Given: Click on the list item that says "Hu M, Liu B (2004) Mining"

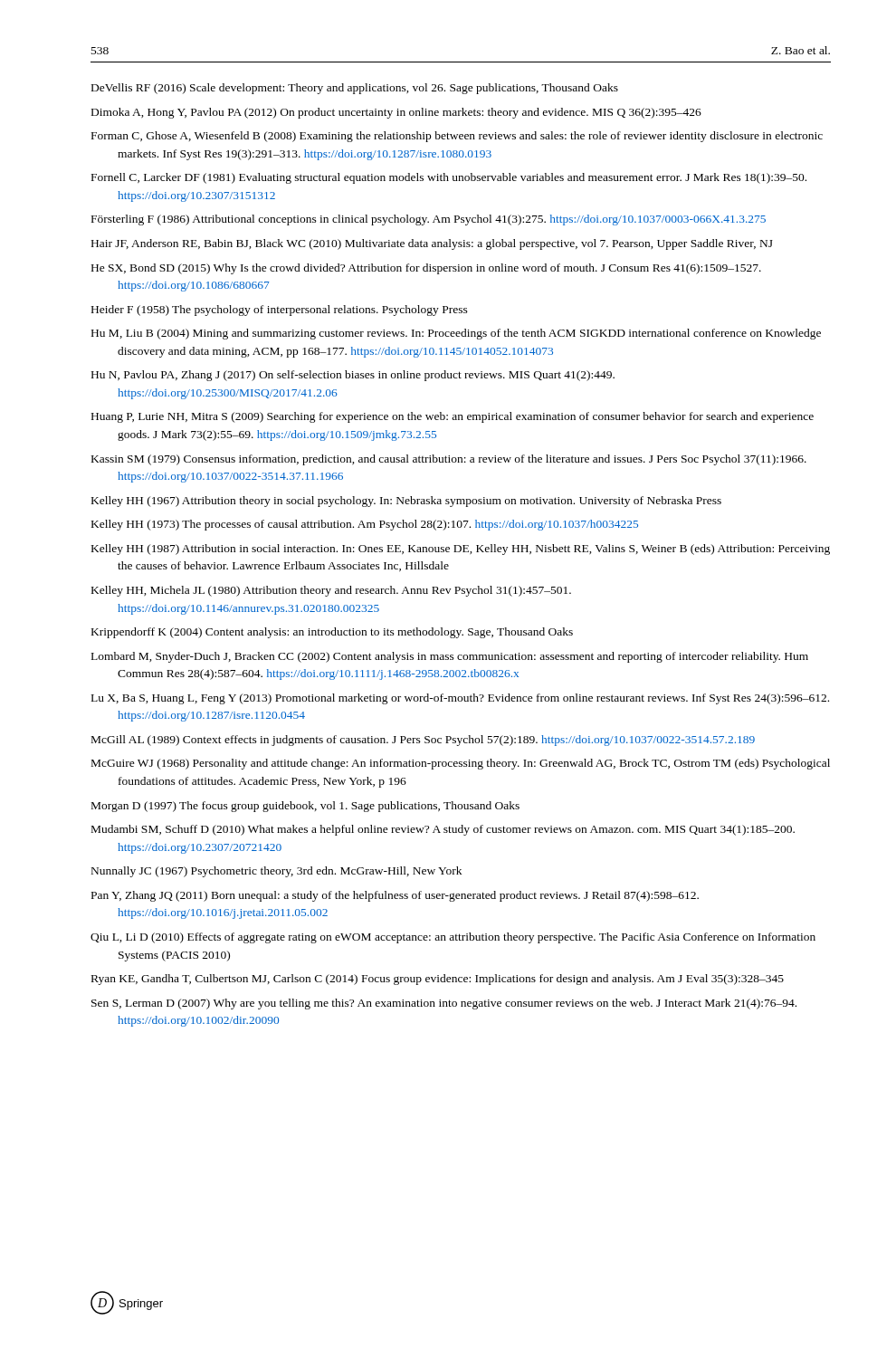Looking at the screenshot, I should pos(461,342).
